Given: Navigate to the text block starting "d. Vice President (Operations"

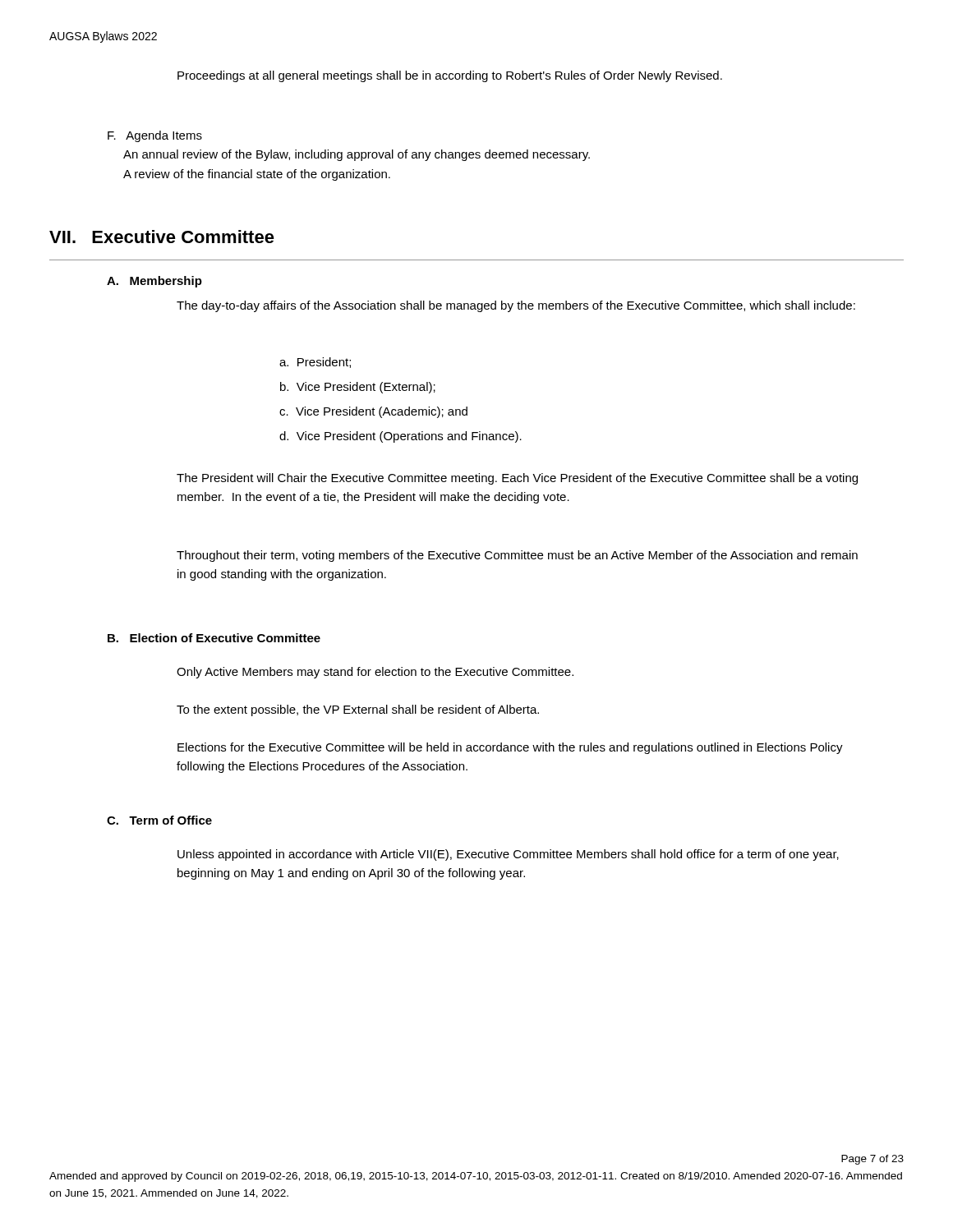Looking at the screenshot, I should point(401,436).
